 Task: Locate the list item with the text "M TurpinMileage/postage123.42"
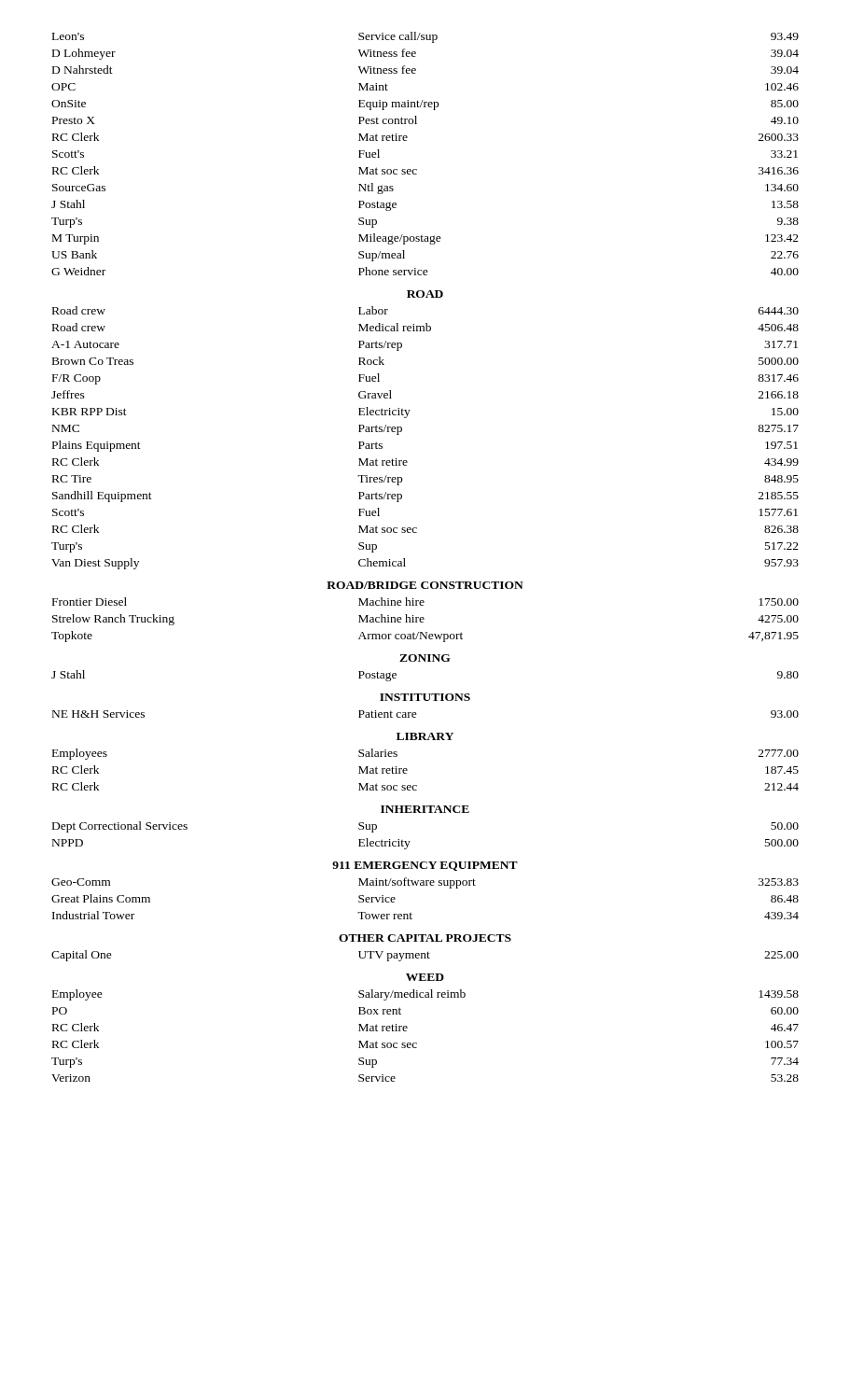pos(425,238)
